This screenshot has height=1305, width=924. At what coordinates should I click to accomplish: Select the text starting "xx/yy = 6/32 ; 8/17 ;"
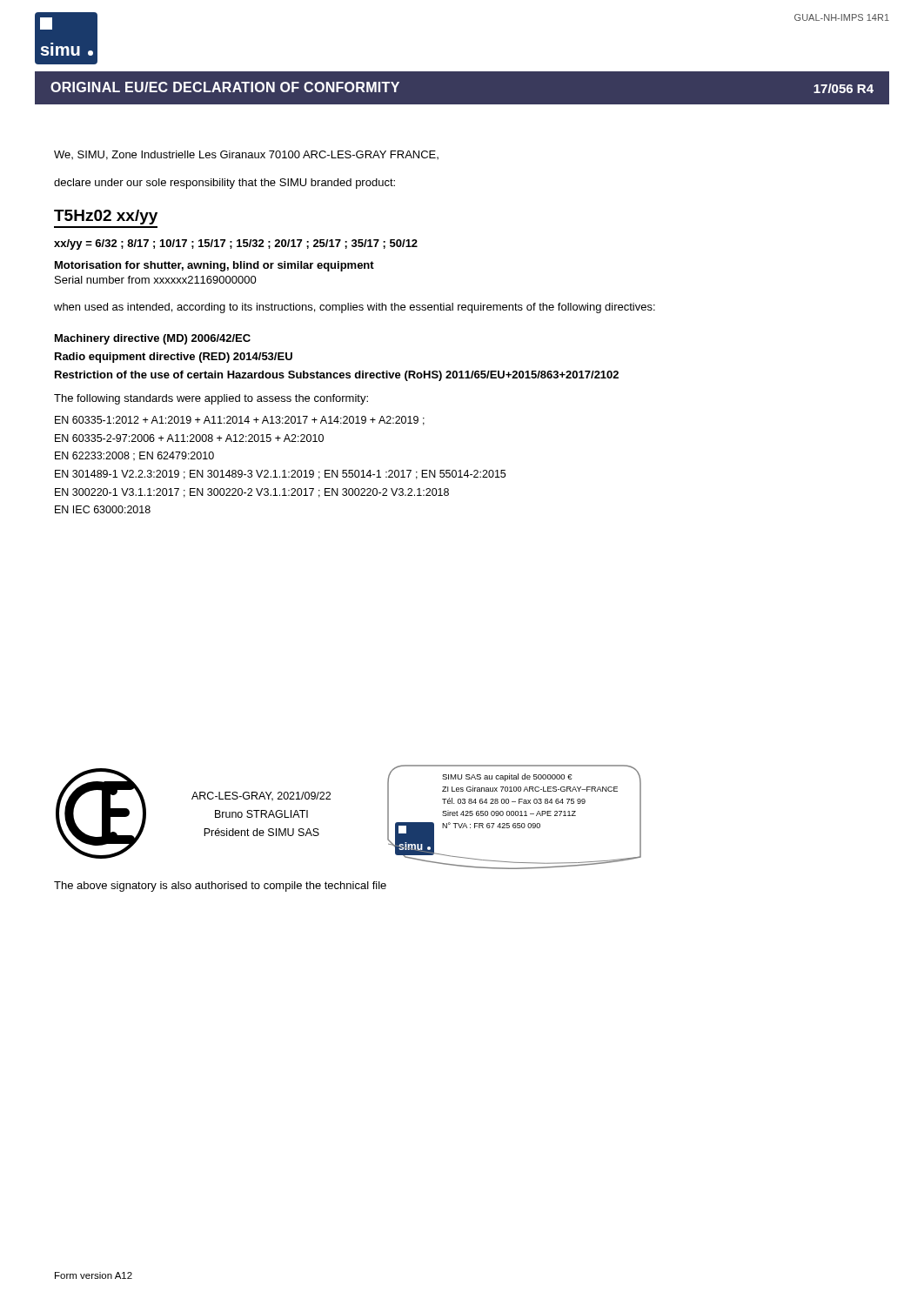click(236, 243)
